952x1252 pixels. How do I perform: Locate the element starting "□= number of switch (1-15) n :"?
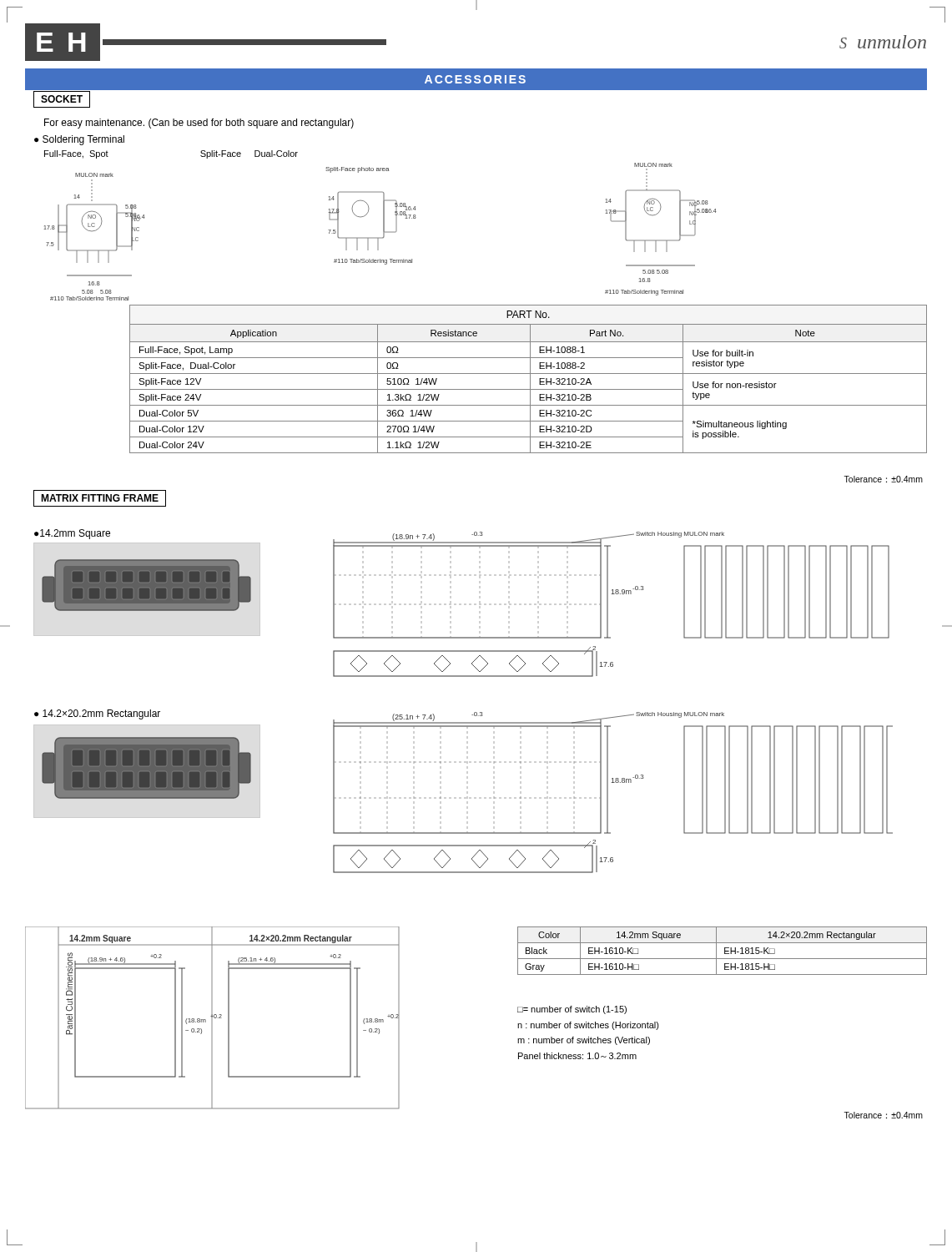[588, 1033]
